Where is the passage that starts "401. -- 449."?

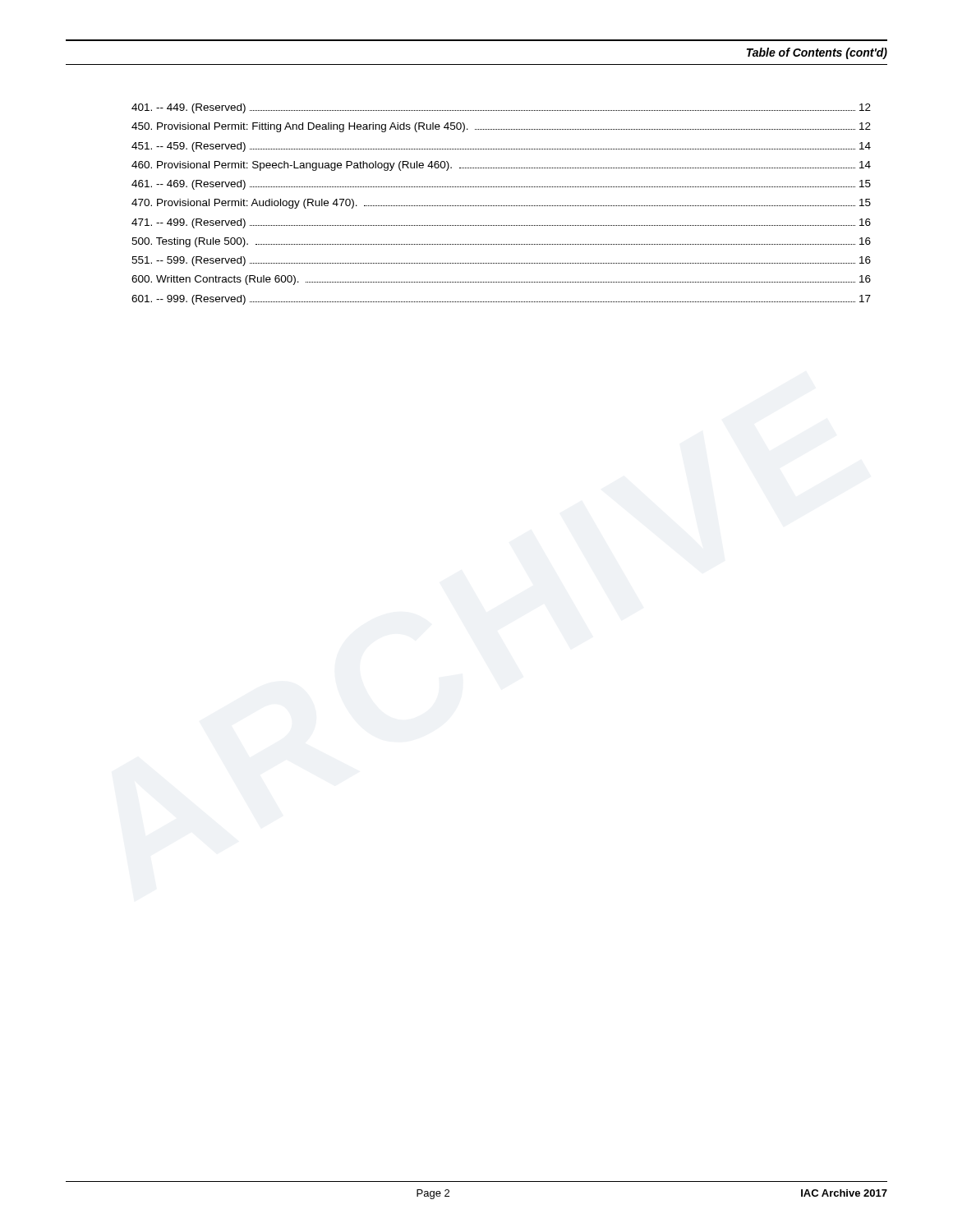(x=501, y=108)
